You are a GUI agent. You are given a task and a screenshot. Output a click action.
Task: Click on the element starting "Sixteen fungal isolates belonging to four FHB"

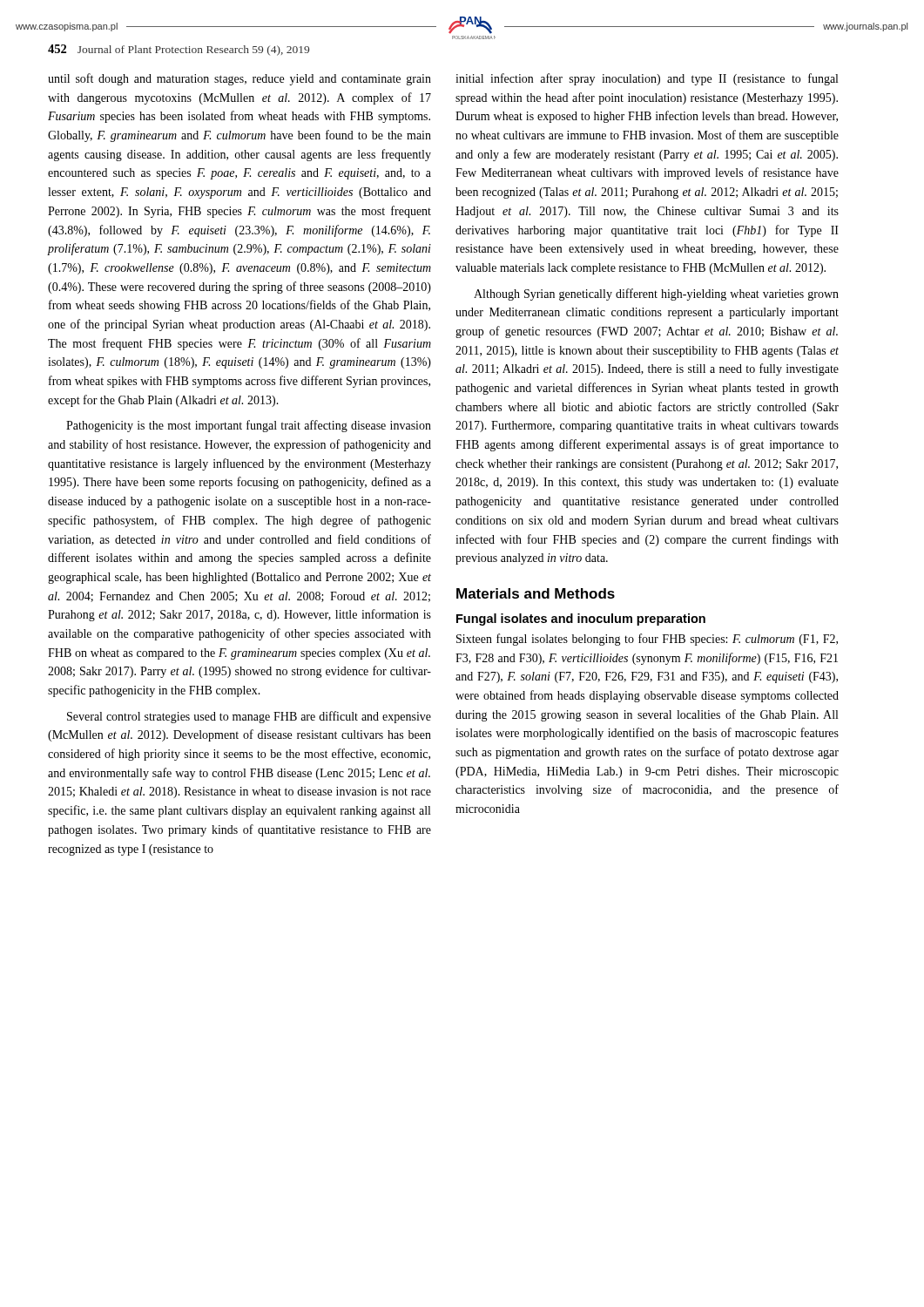point(647,724)
